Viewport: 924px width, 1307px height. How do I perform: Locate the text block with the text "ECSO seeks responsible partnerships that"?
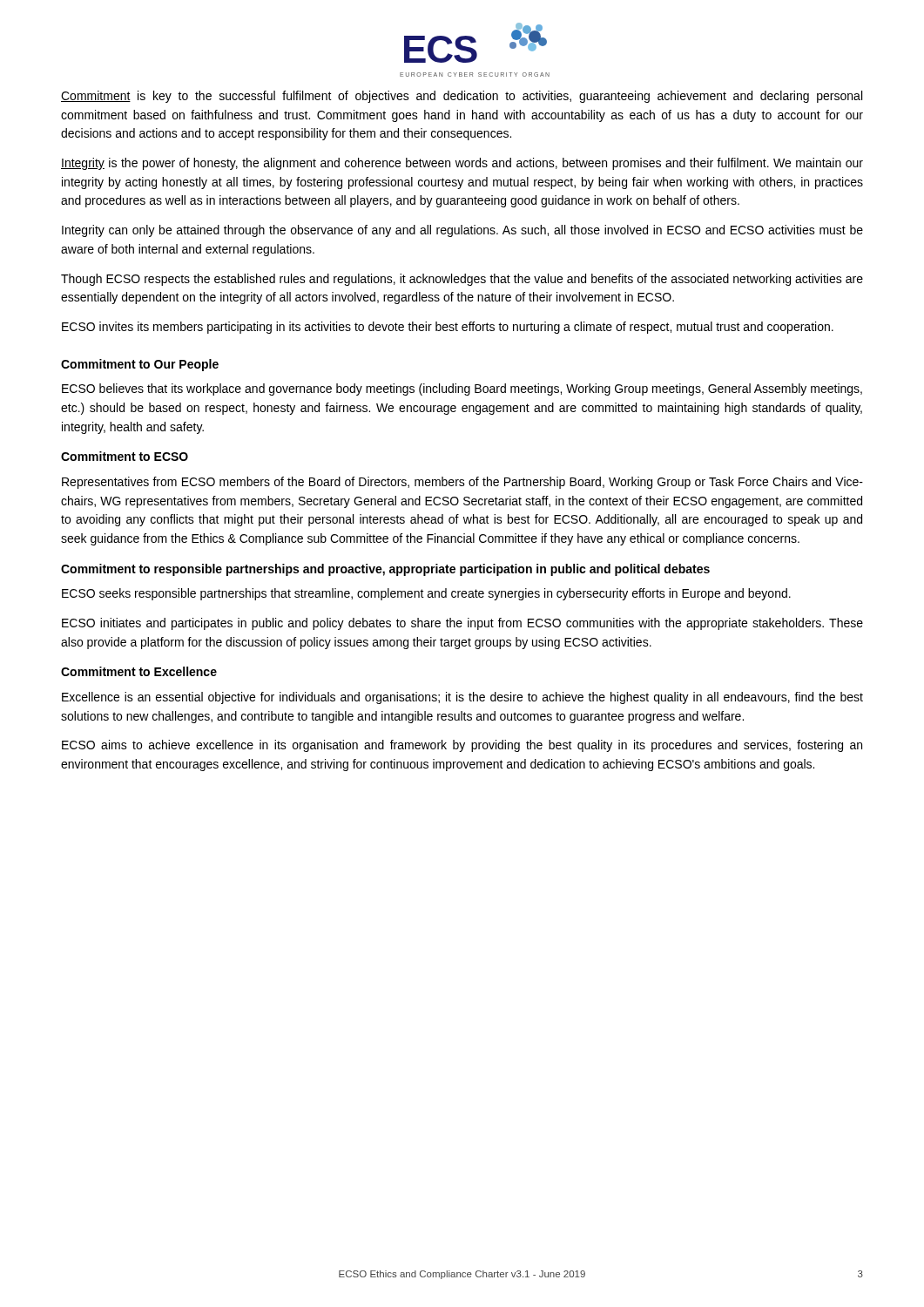(x=426, y=594)
